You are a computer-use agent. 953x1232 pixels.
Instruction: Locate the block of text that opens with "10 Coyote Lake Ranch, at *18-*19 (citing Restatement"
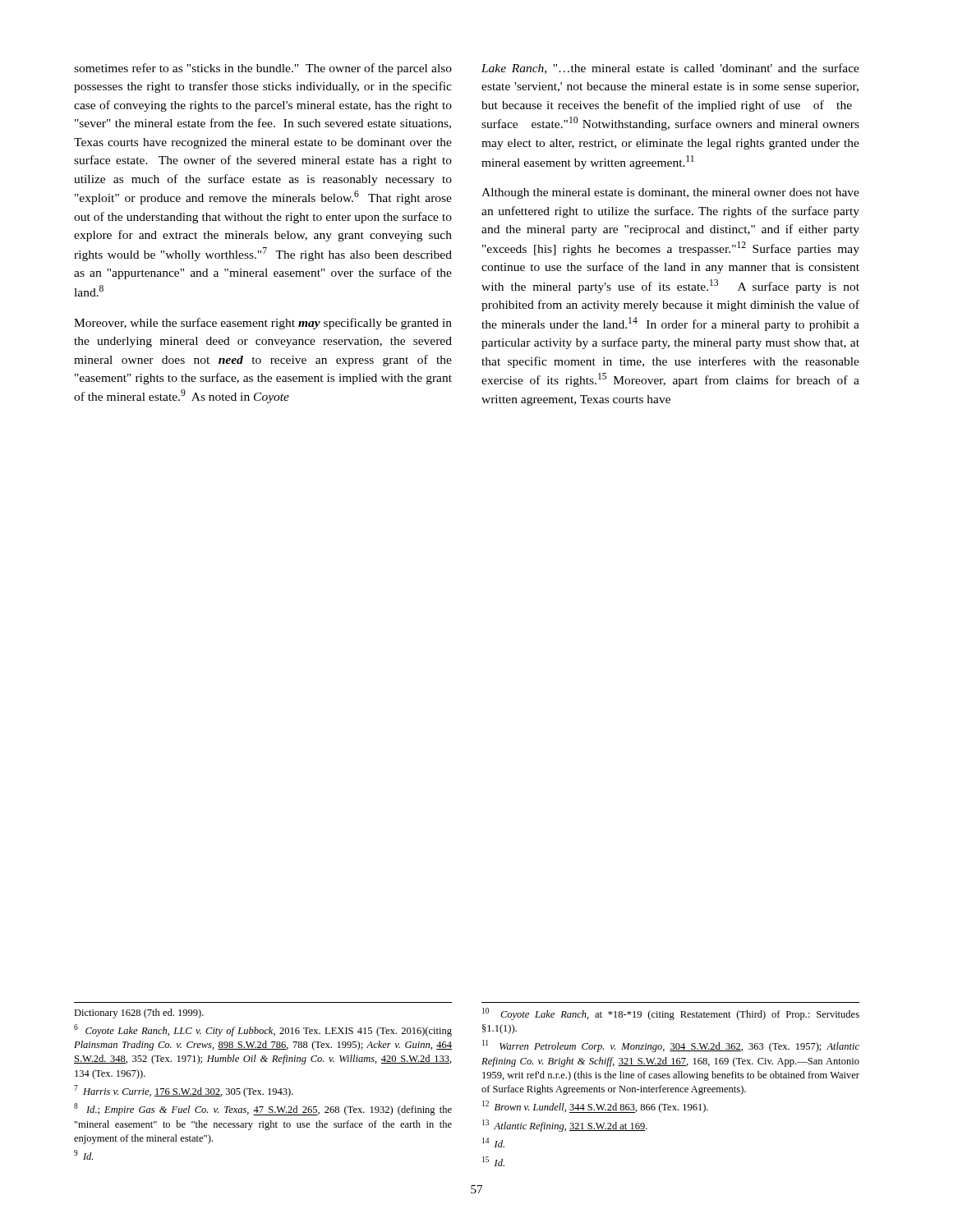coord(670,1021)
